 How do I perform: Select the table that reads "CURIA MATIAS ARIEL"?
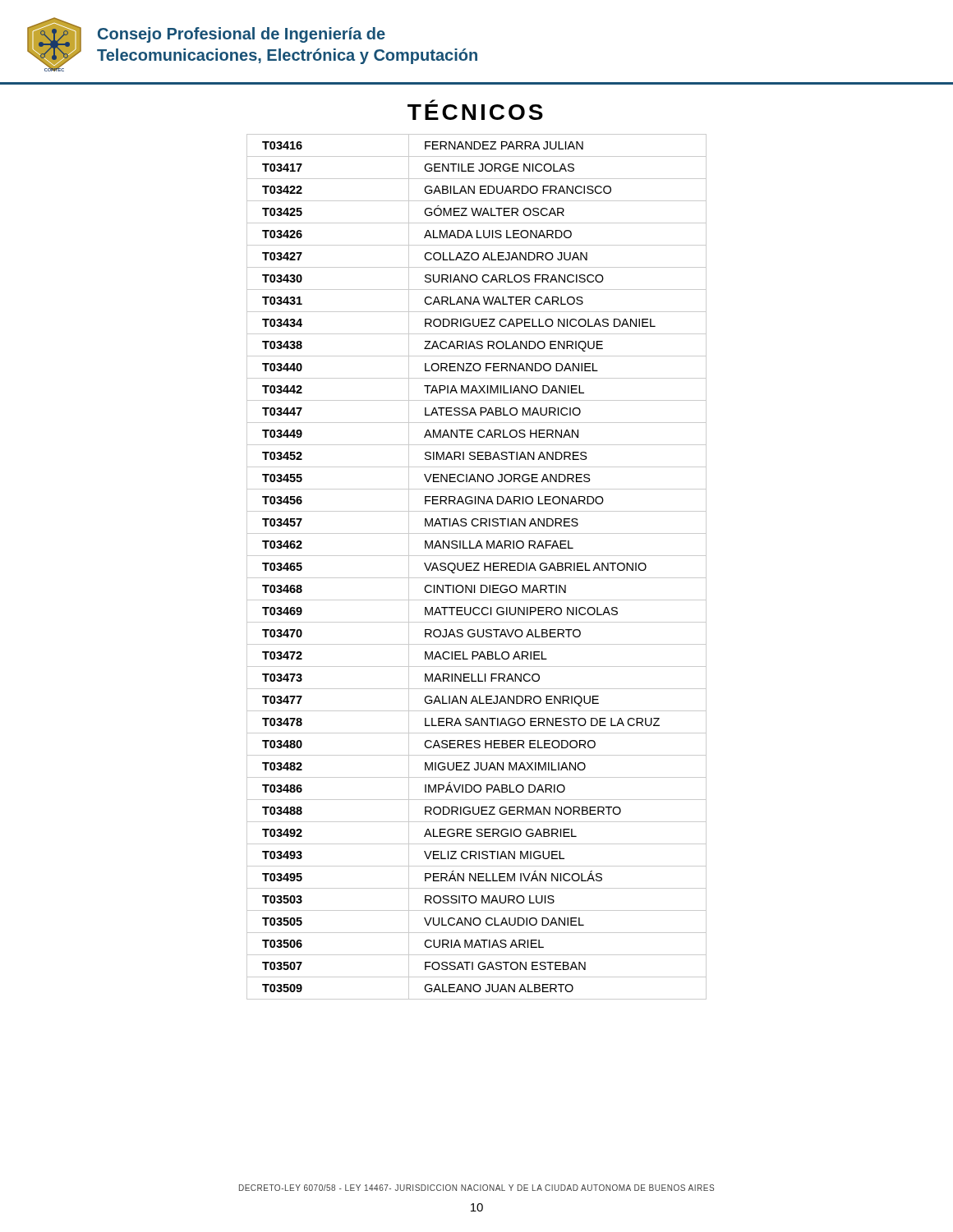476,567
